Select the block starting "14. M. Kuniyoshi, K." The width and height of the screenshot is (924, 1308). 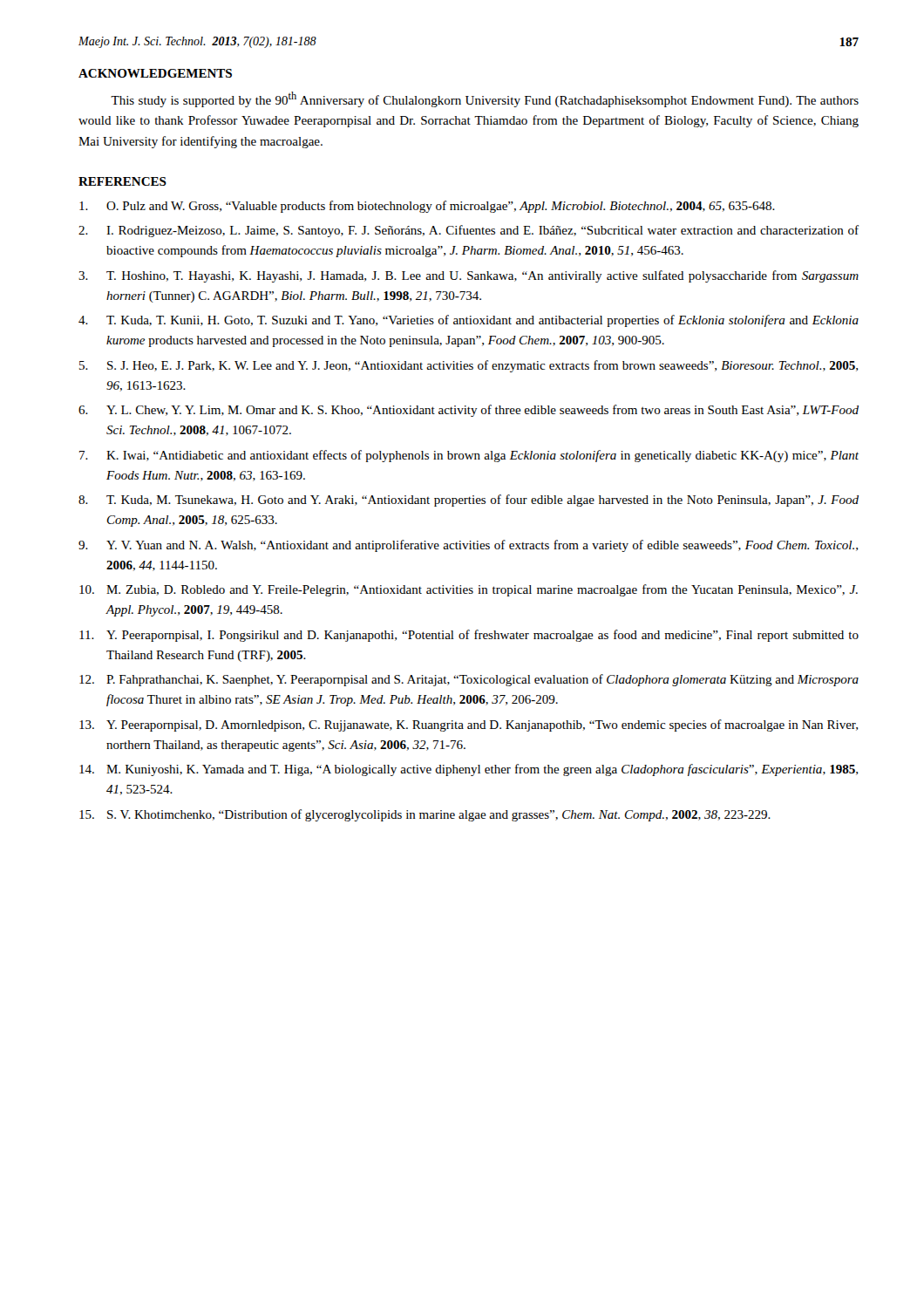[x=469, y=780]
